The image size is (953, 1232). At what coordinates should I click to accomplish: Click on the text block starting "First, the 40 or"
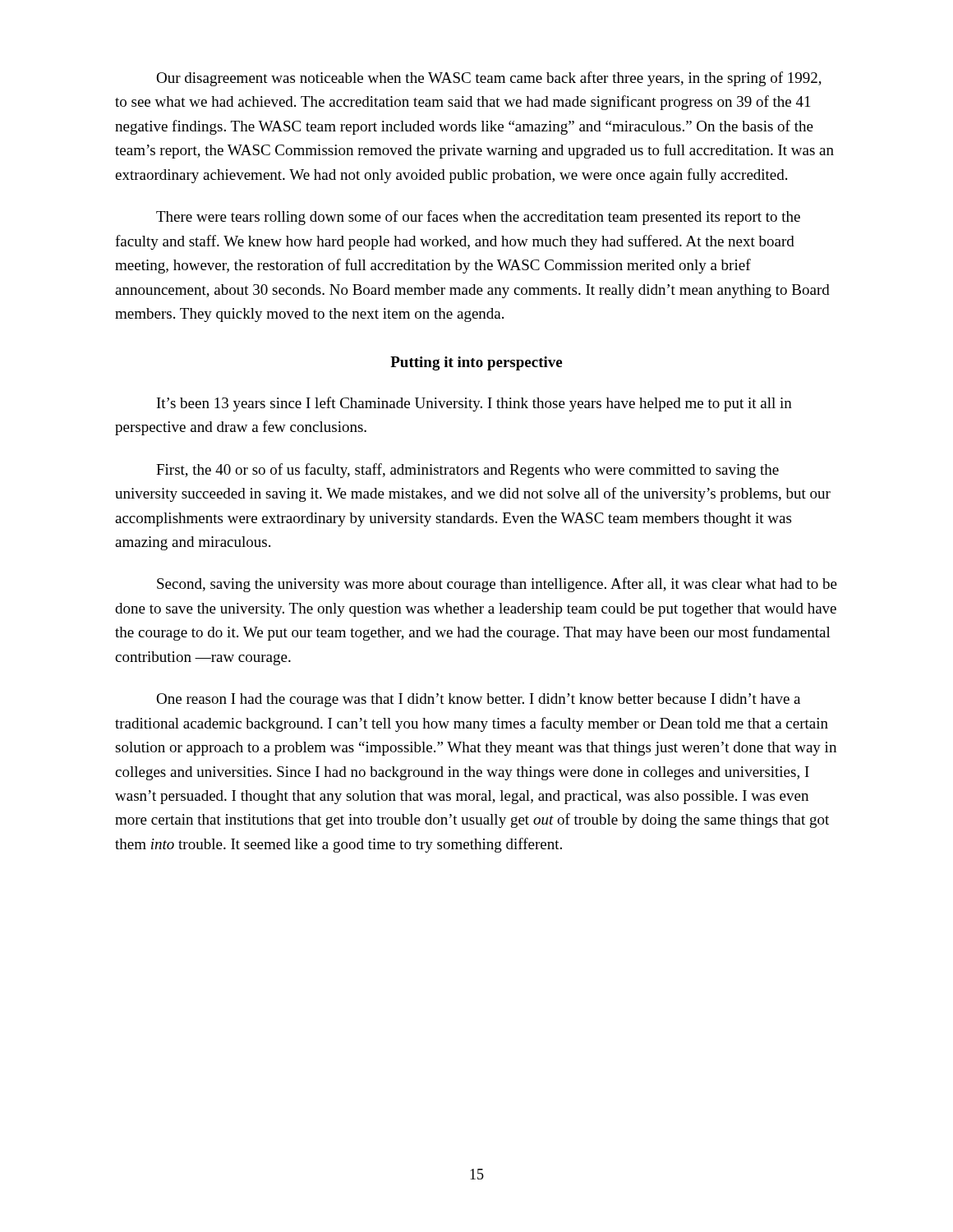pyautogui.click(x=473, y=505)
